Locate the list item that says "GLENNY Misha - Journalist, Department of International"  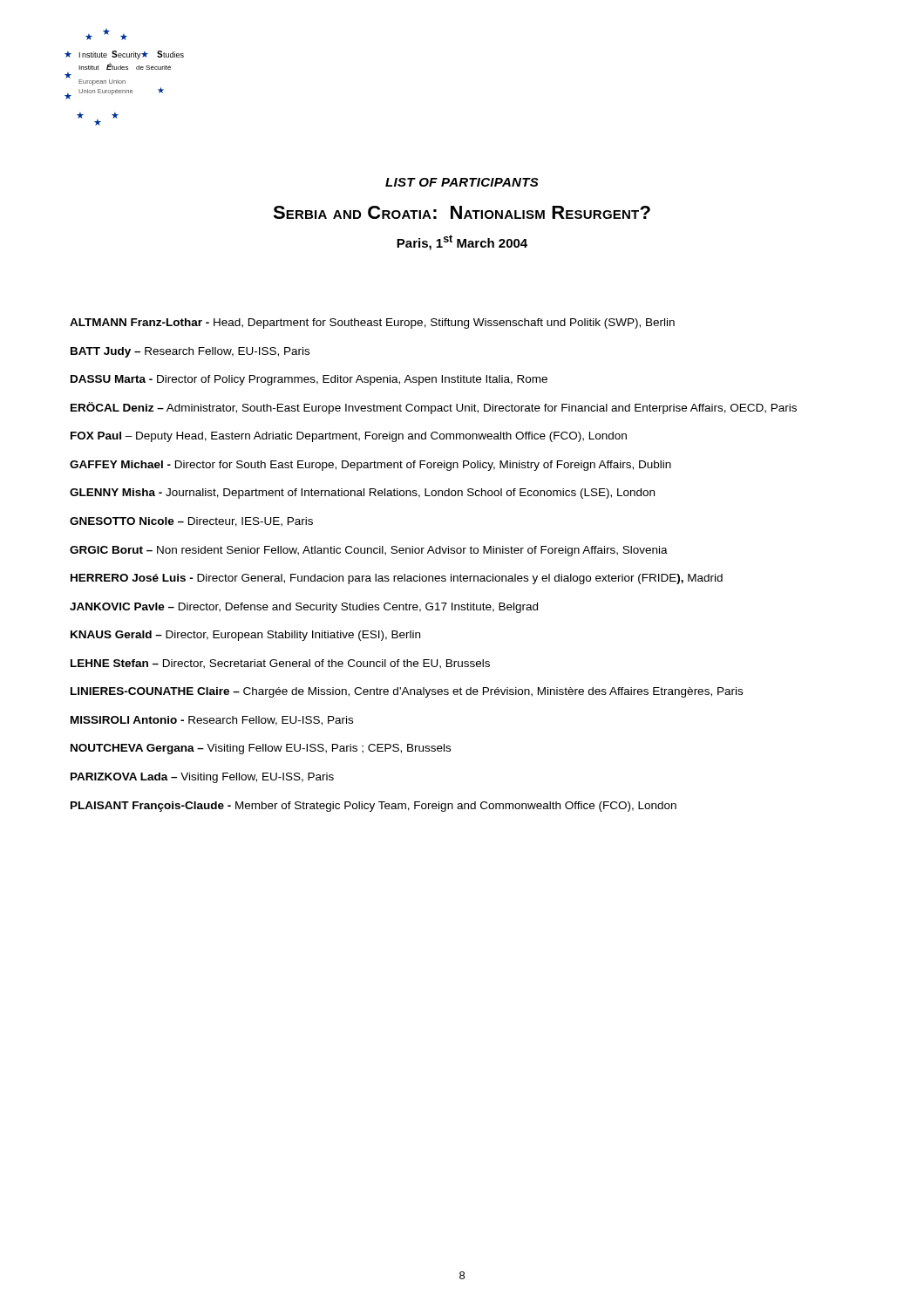(x=363, y=493)
